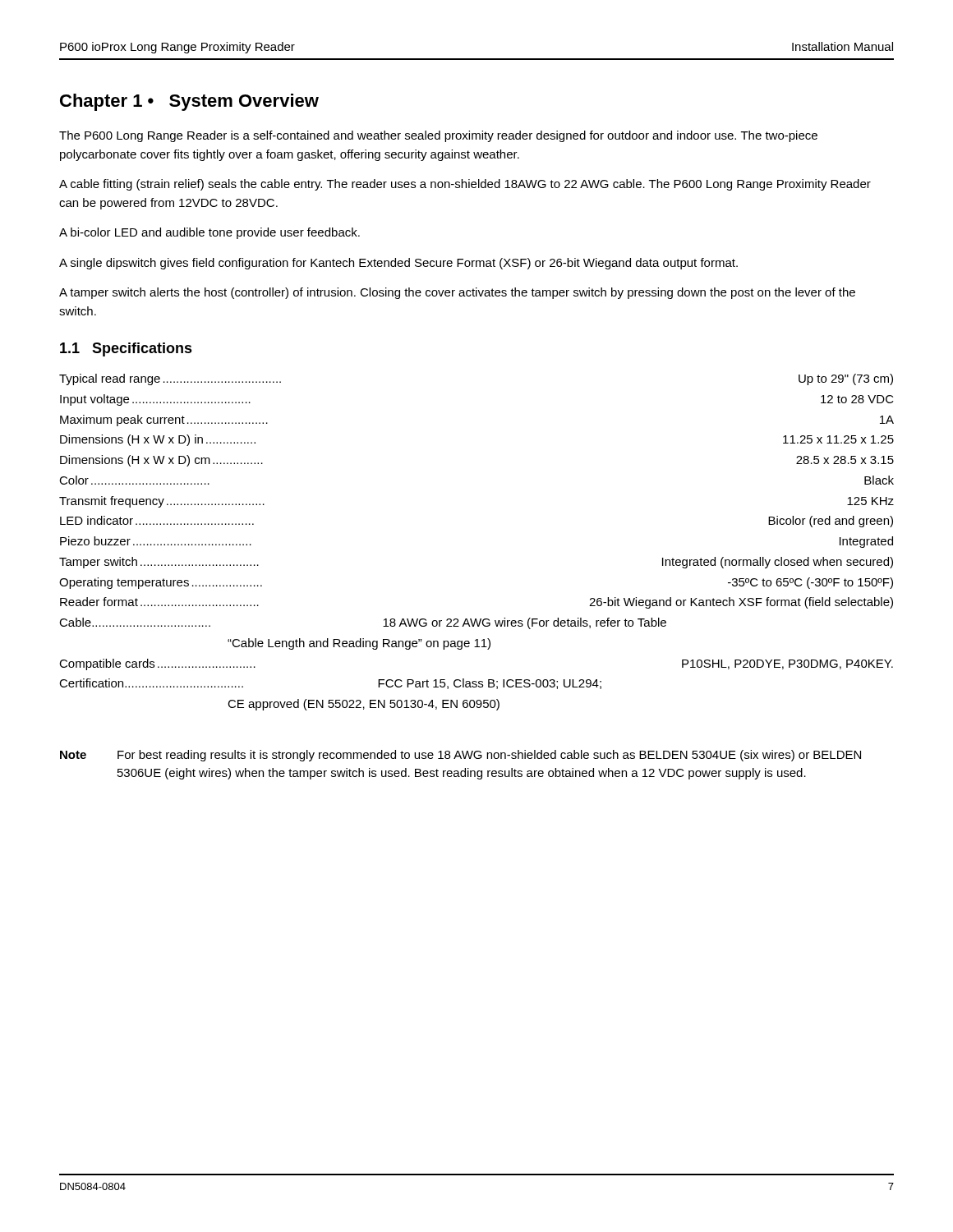Viewport: 953px width, 1232px height.
Task: Where is the passage that starts "Operating temperatures ..................... -35ºC"?
Action: click(124, 583)
